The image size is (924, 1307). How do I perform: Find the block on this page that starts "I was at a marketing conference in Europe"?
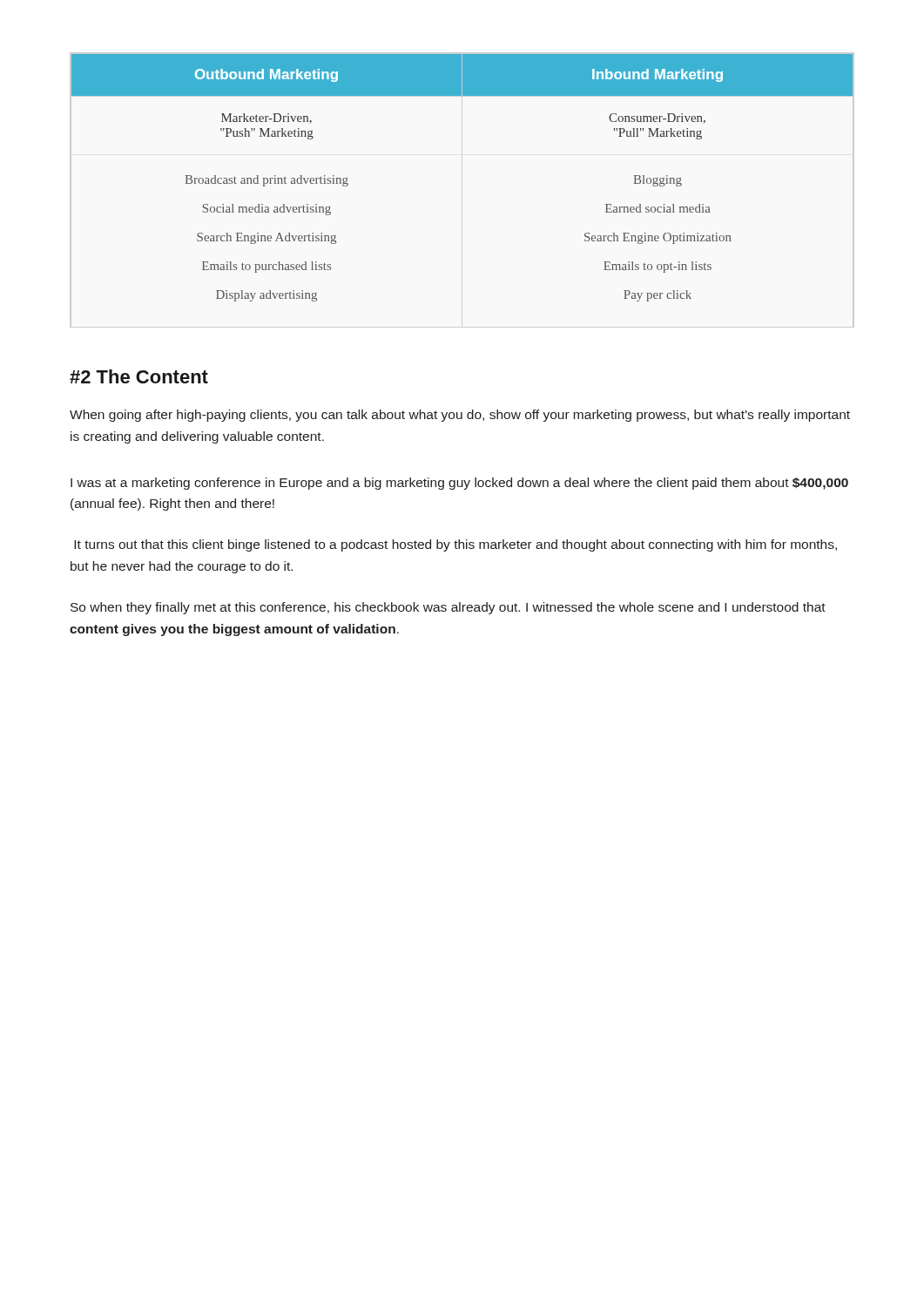459,493
